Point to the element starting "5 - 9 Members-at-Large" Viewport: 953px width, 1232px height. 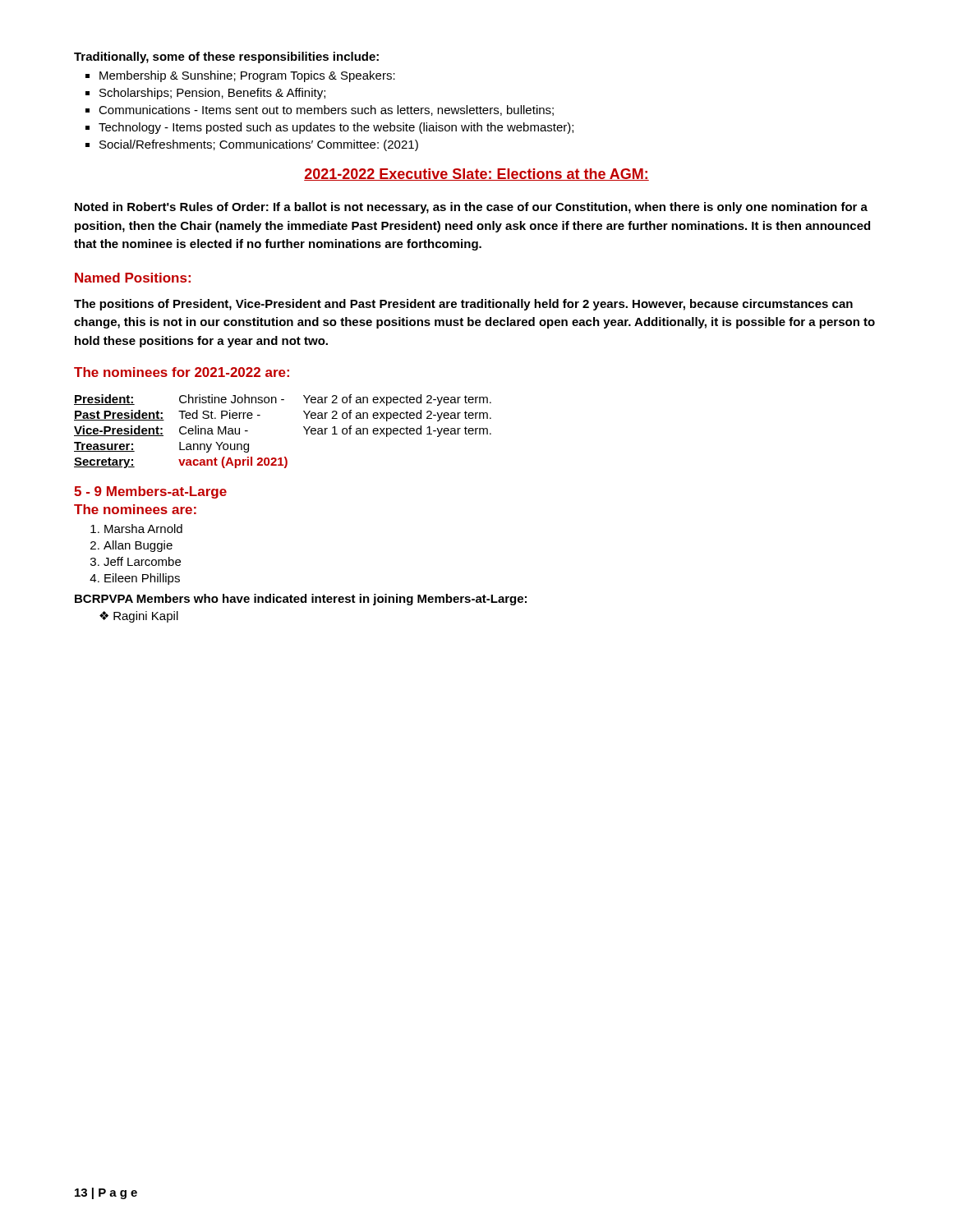(x=150, y=492)
